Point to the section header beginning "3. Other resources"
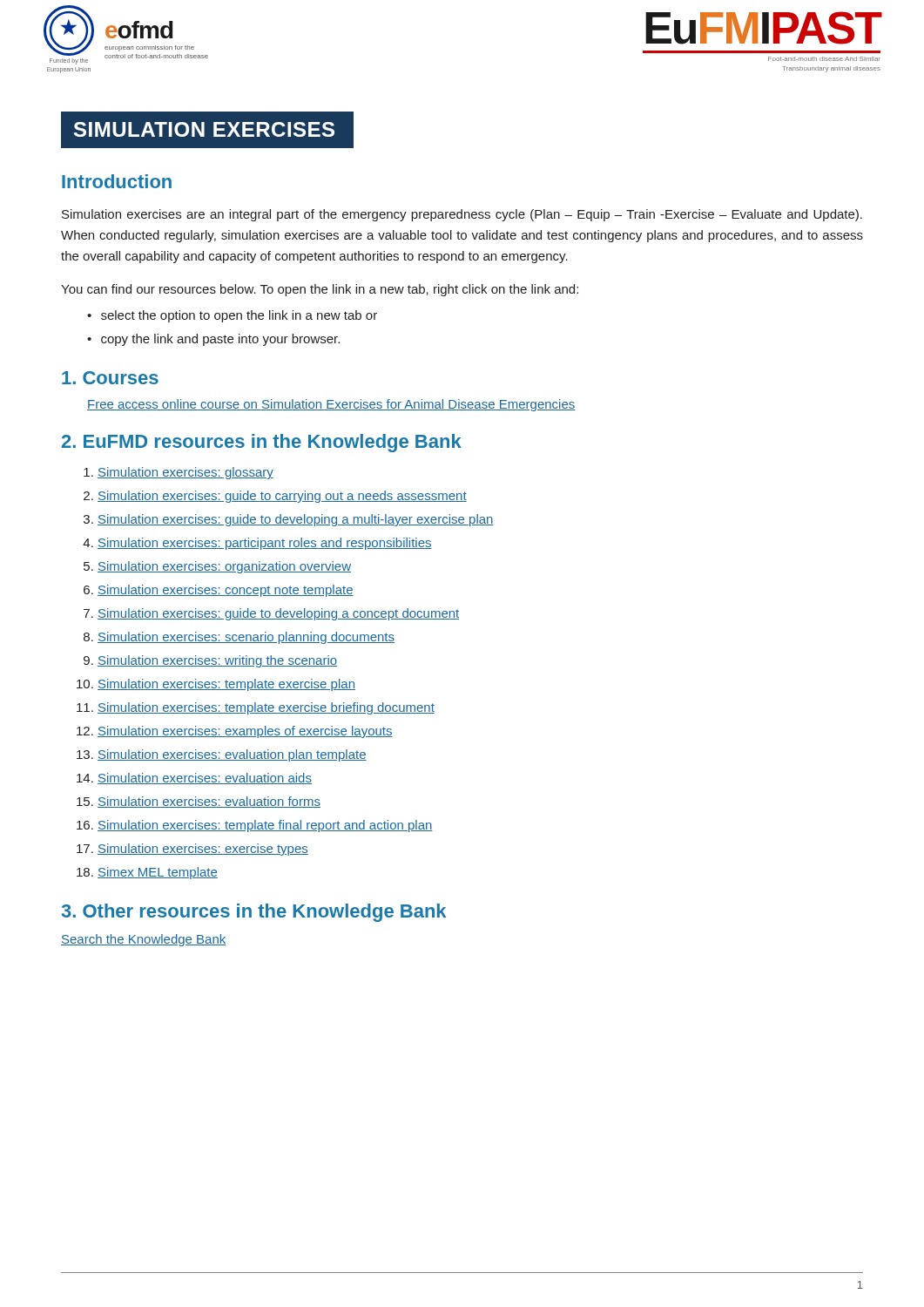This screenshot has height=1307, width=924. (x=254, y=913)
